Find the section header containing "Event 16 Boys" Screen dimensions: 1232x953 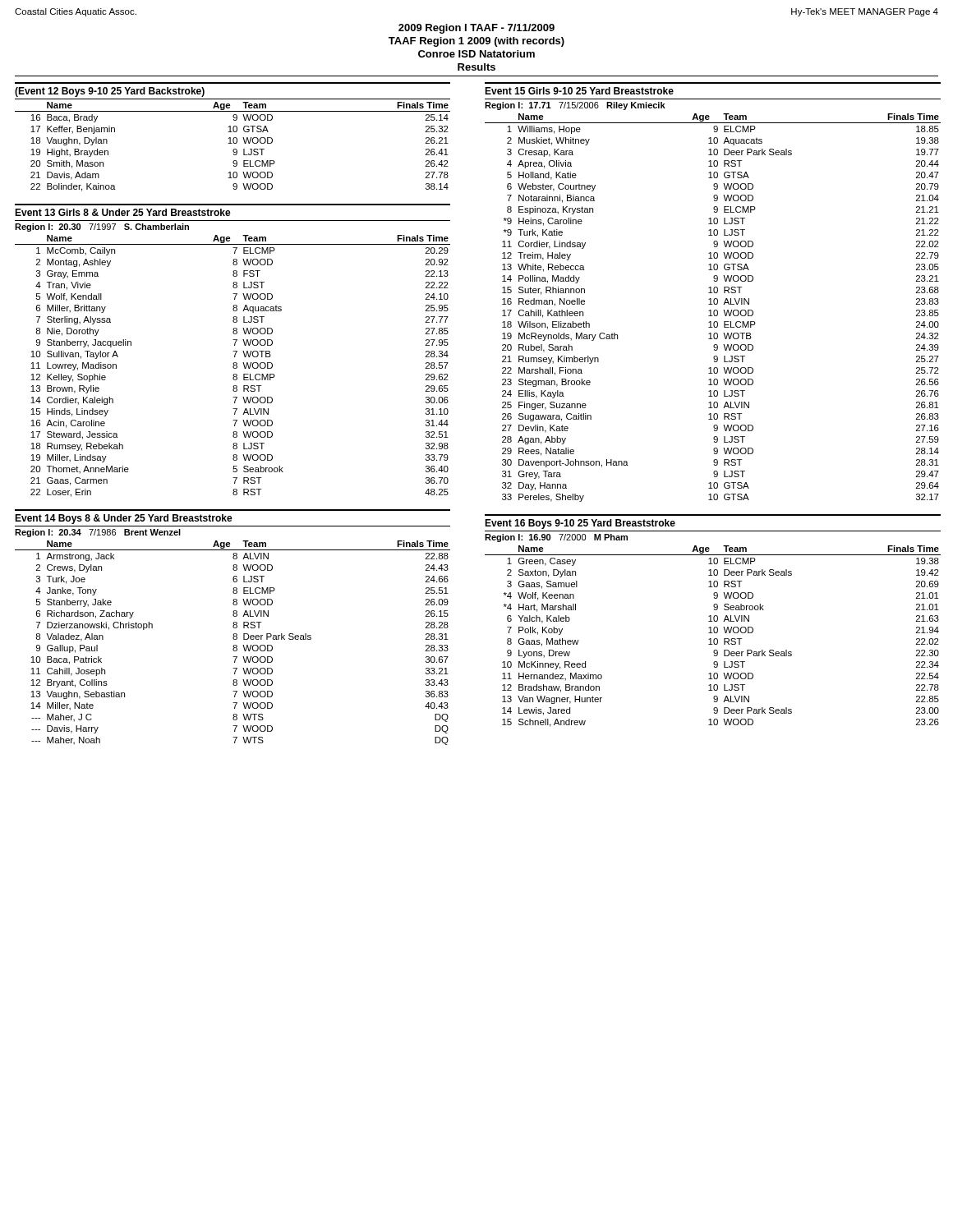pyautogui.click(x=580, y=523)
